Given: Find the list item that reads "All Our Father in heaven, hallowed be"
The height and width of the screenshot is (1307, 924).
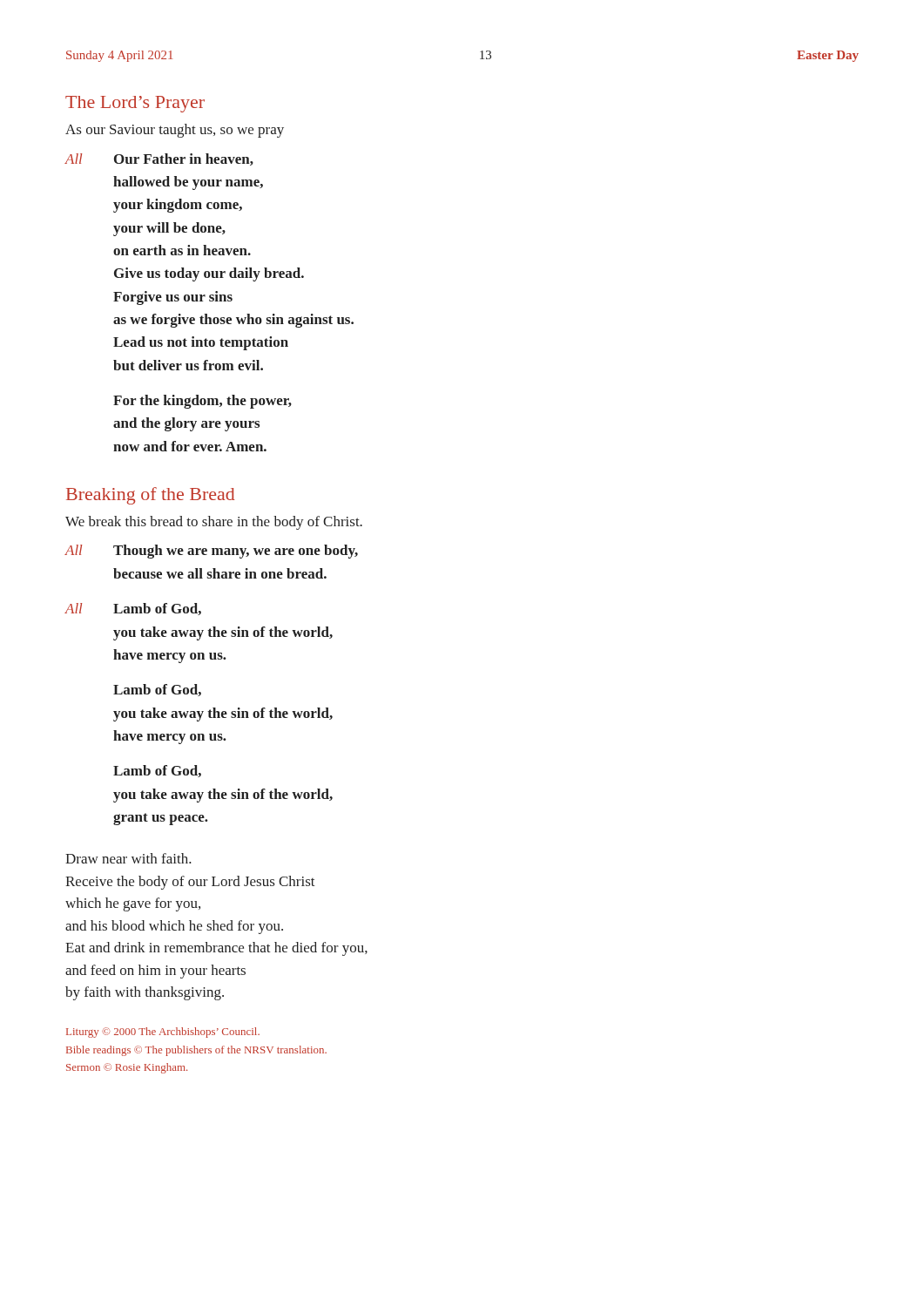Looking at the screenshot, I should tap(159, 159).
